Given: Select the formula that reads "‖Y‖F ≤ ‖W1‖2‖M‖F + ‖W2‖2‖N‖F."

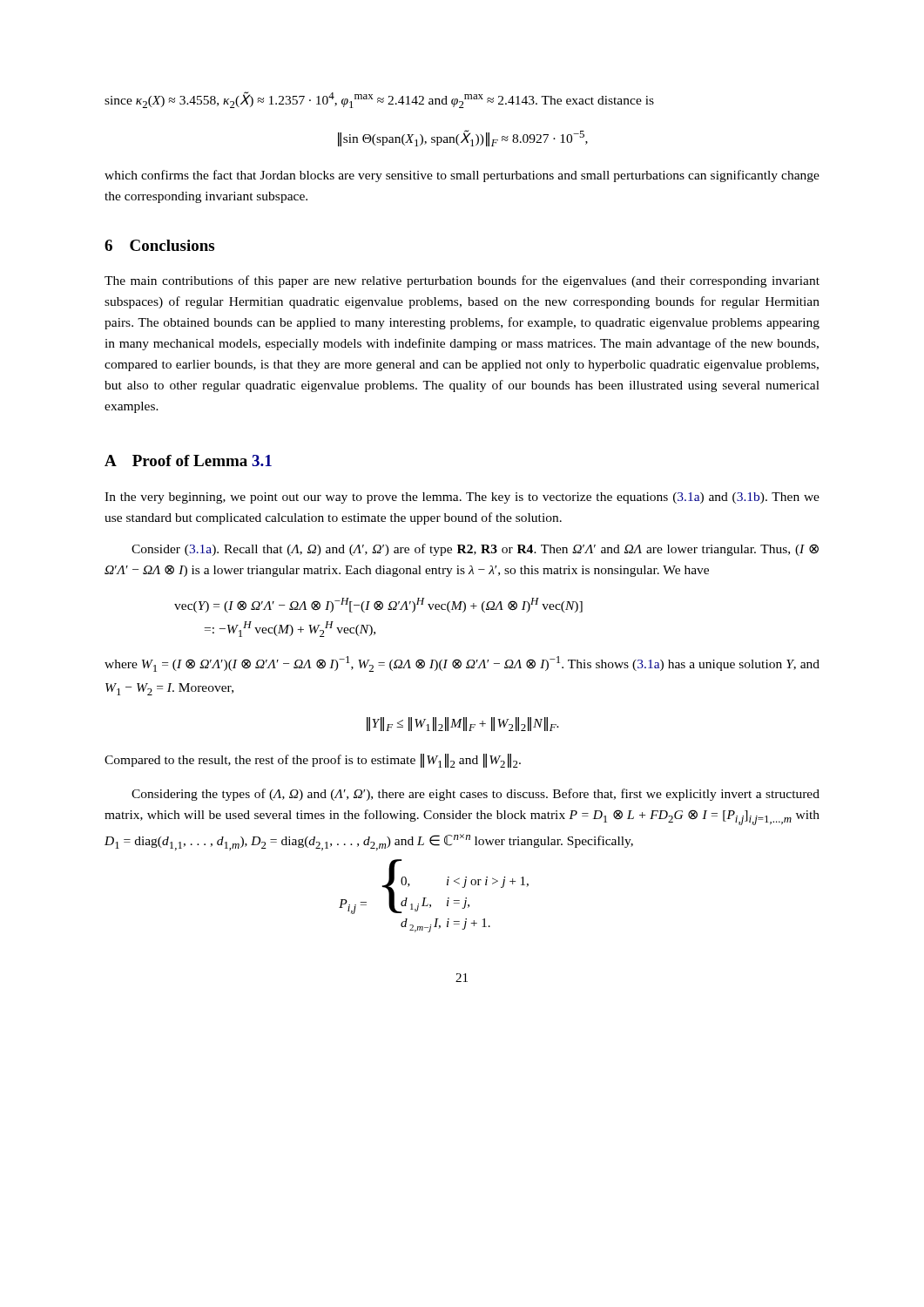Looking at the screenshot, I should click(x=462, y=725).
